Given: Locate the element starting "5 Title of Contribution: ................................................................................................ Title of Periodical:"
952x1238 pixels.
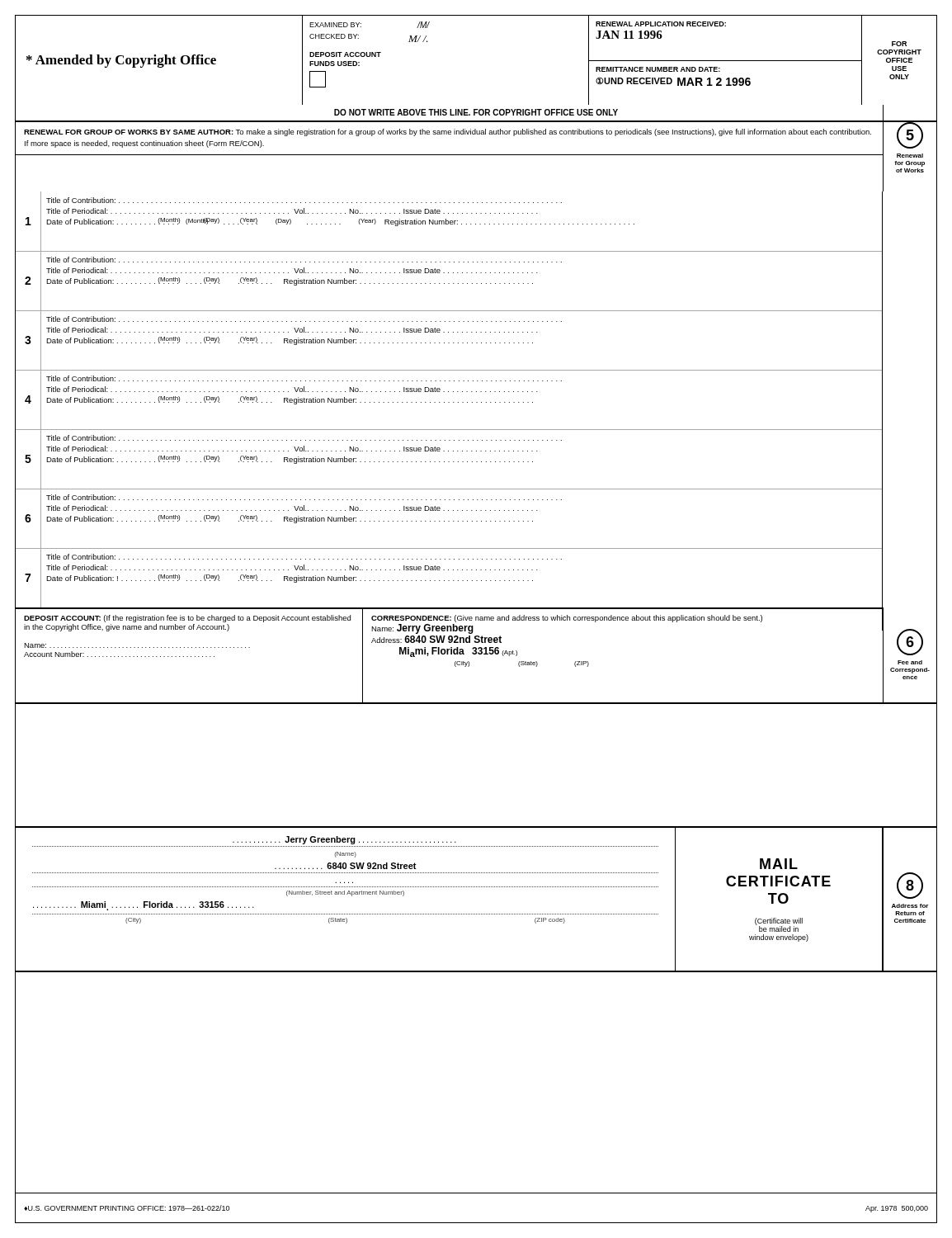Looking at the screenshot, I should coord(449,459).
